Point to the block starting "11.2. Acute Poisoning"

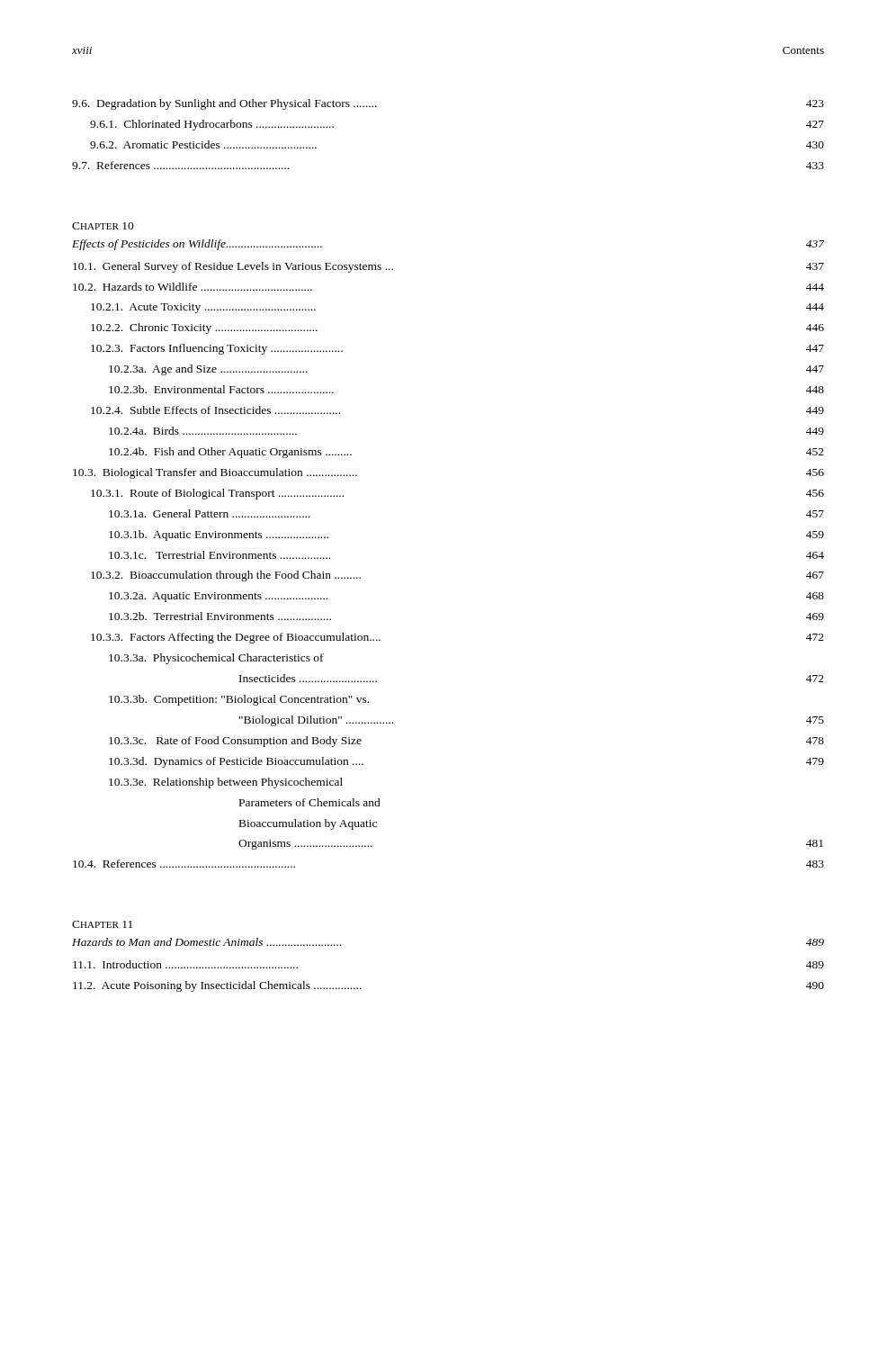217,986
